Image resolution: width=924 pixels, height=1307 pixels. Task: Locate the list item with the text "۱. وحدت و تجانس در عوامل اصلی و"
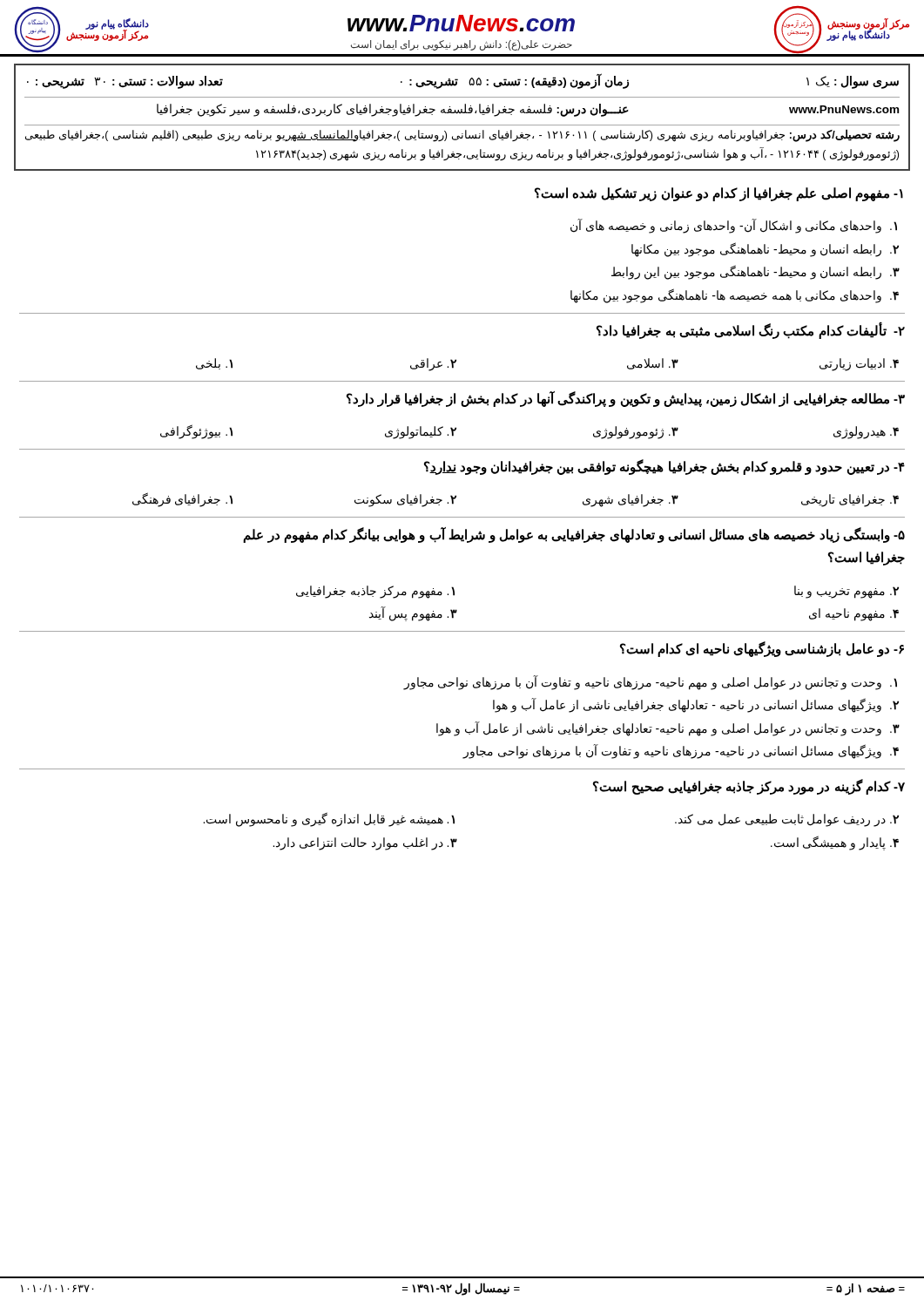point(652,682)
